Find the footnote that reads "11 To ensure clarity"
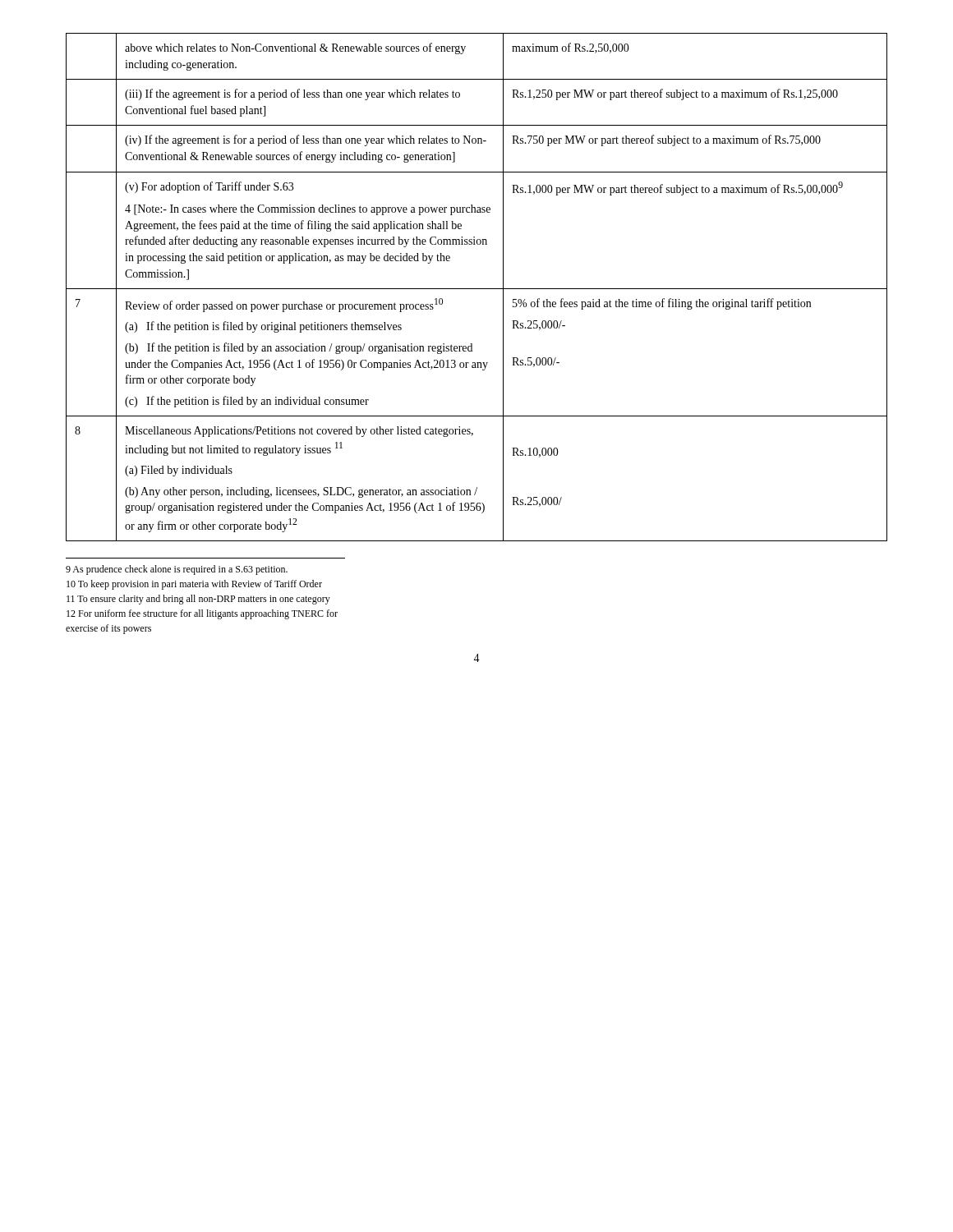This screenshot has width=953, height=1232. click(x=205, y=599)
